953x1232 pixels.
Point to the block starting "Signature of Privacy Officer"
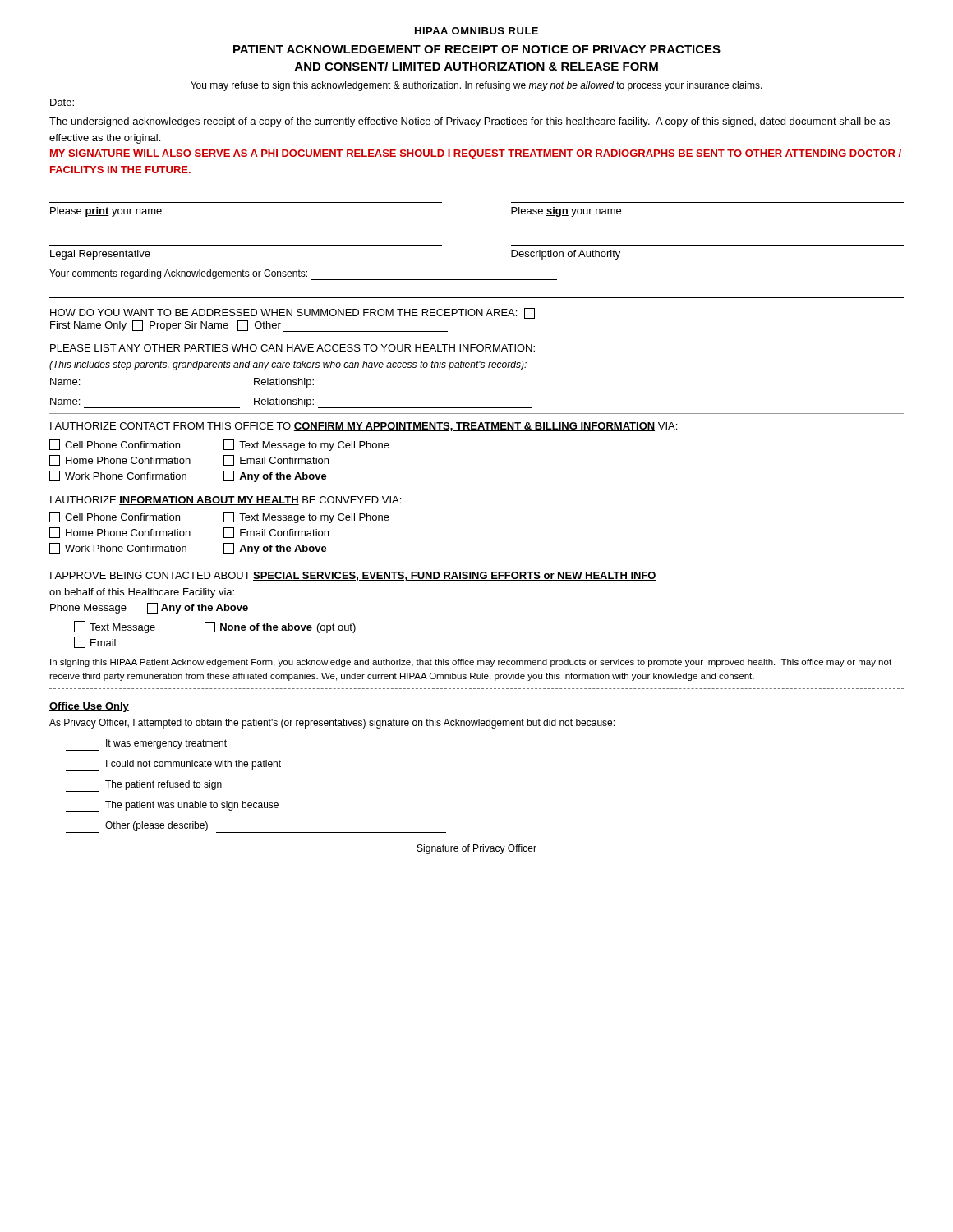pyautogui.click(x=476, y=849)
